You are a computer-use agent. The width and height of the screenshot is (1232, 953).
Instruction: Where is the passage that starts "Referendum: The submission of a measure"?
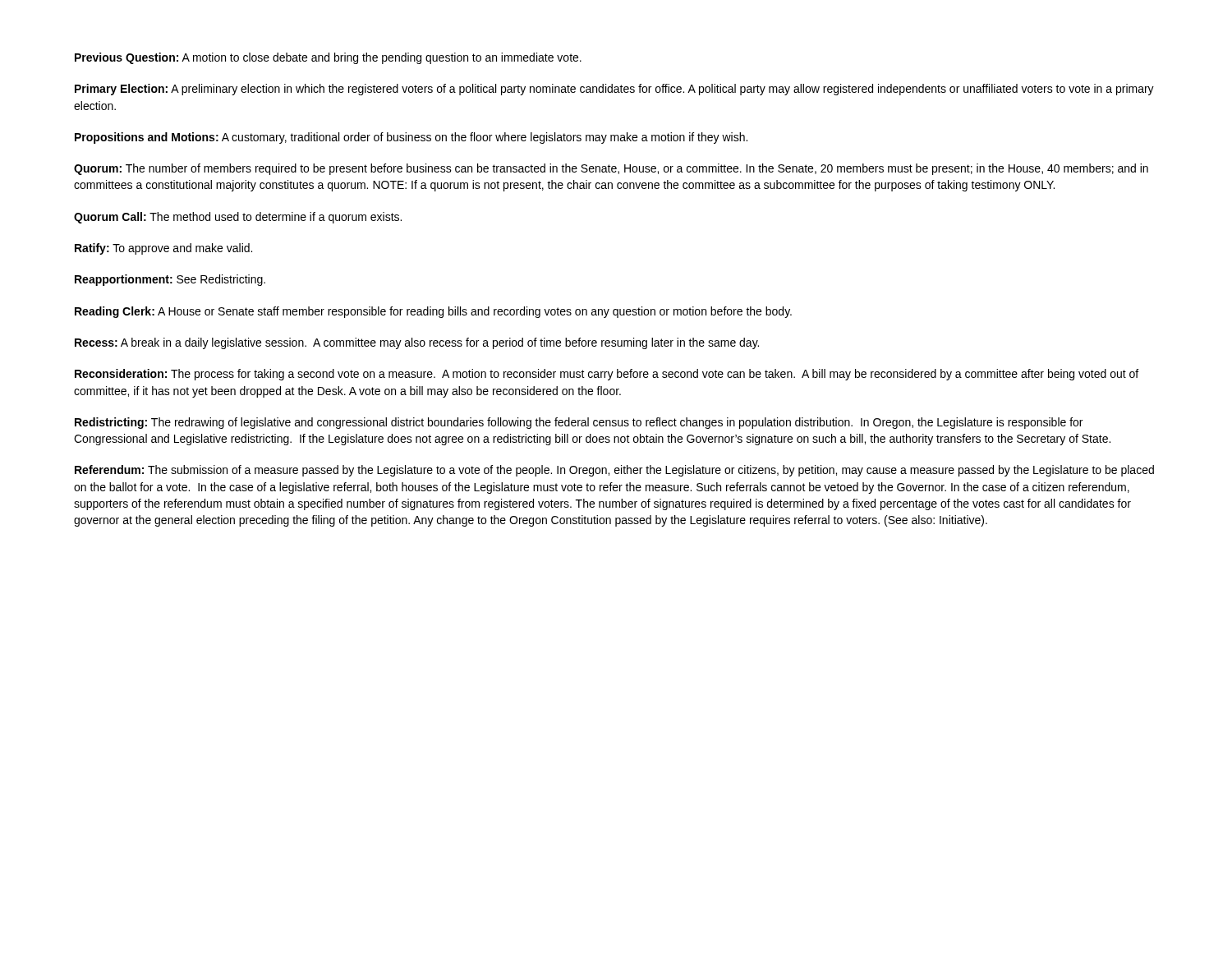pyautogui.click(x=614, y=495)
